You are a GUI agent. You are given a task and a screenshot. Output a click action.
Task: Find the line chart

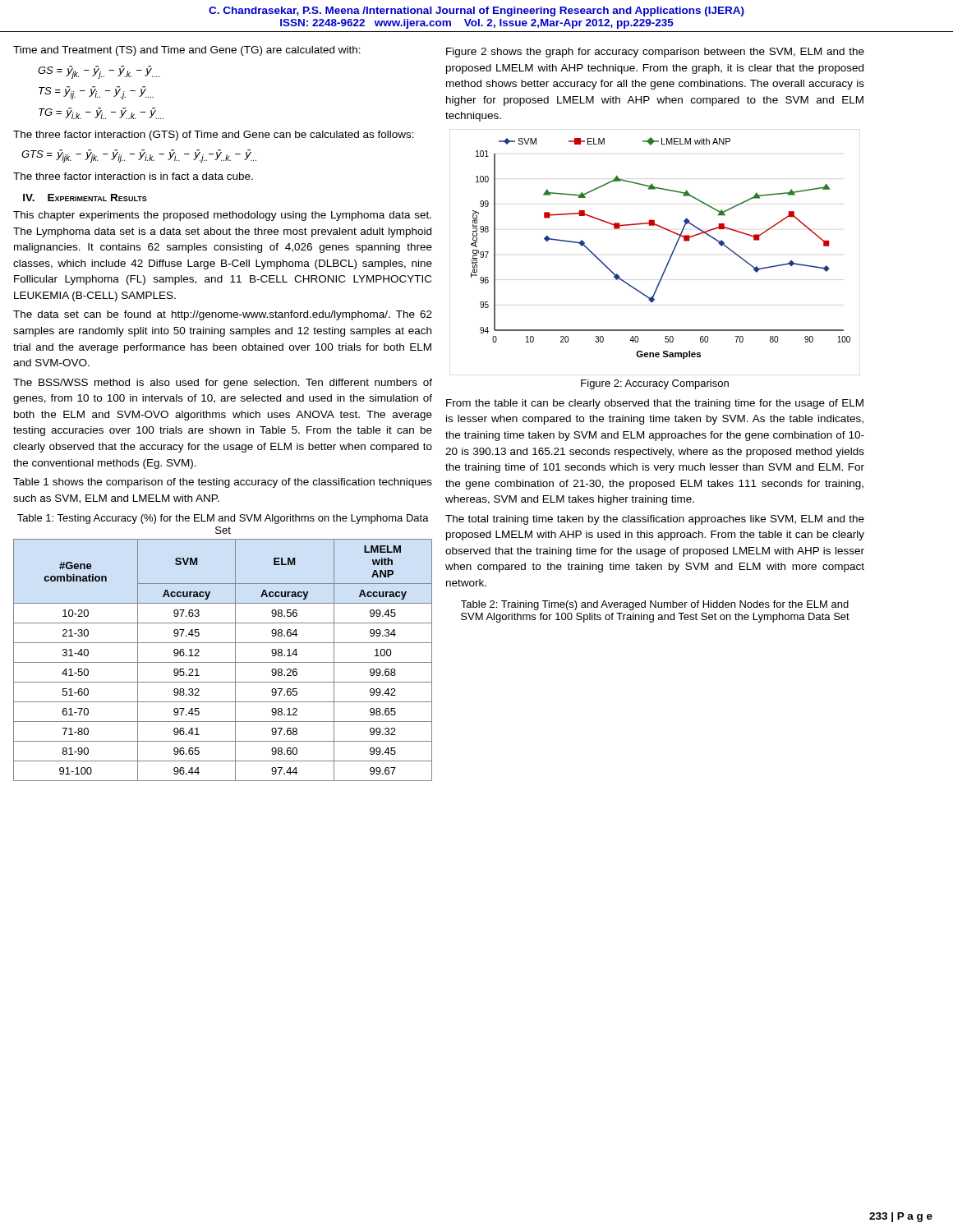655,252
